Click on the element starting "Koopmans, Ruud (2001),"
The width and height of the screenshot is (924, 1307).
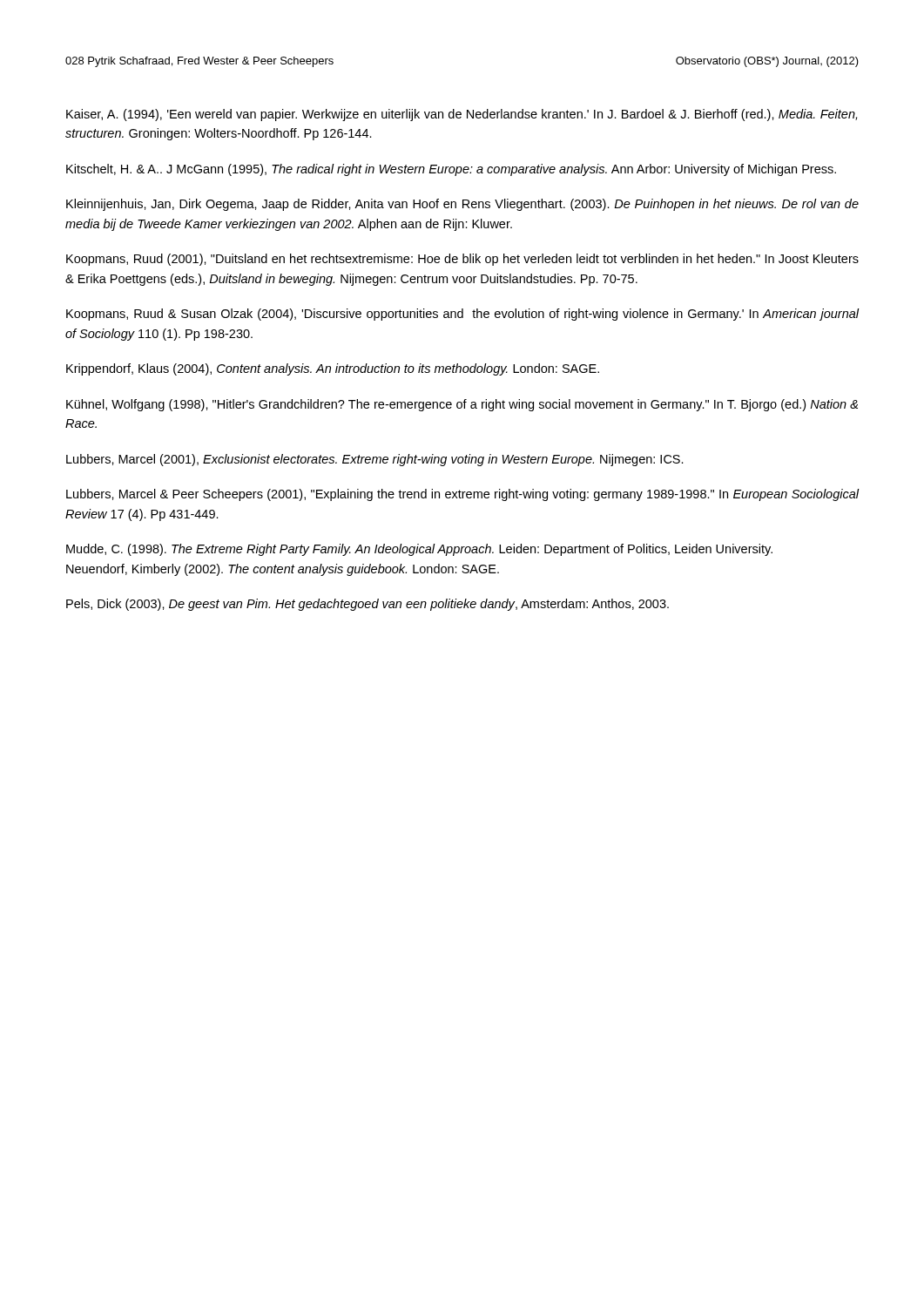click(x=462, y=269)
